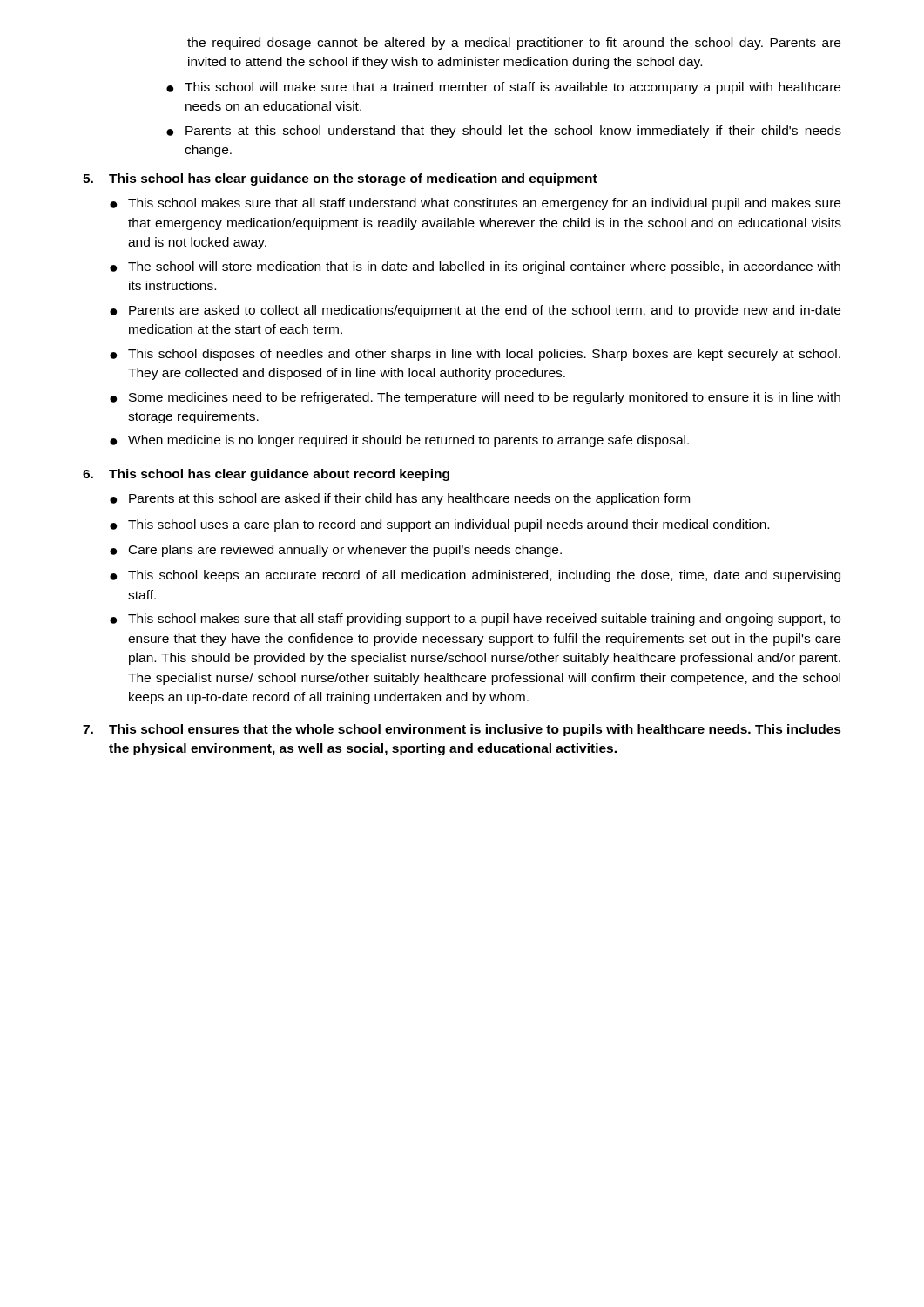Navigate to the region starting "● This school will make sure"
Viewport: 924px width, 1307px height.
[503, 97]
